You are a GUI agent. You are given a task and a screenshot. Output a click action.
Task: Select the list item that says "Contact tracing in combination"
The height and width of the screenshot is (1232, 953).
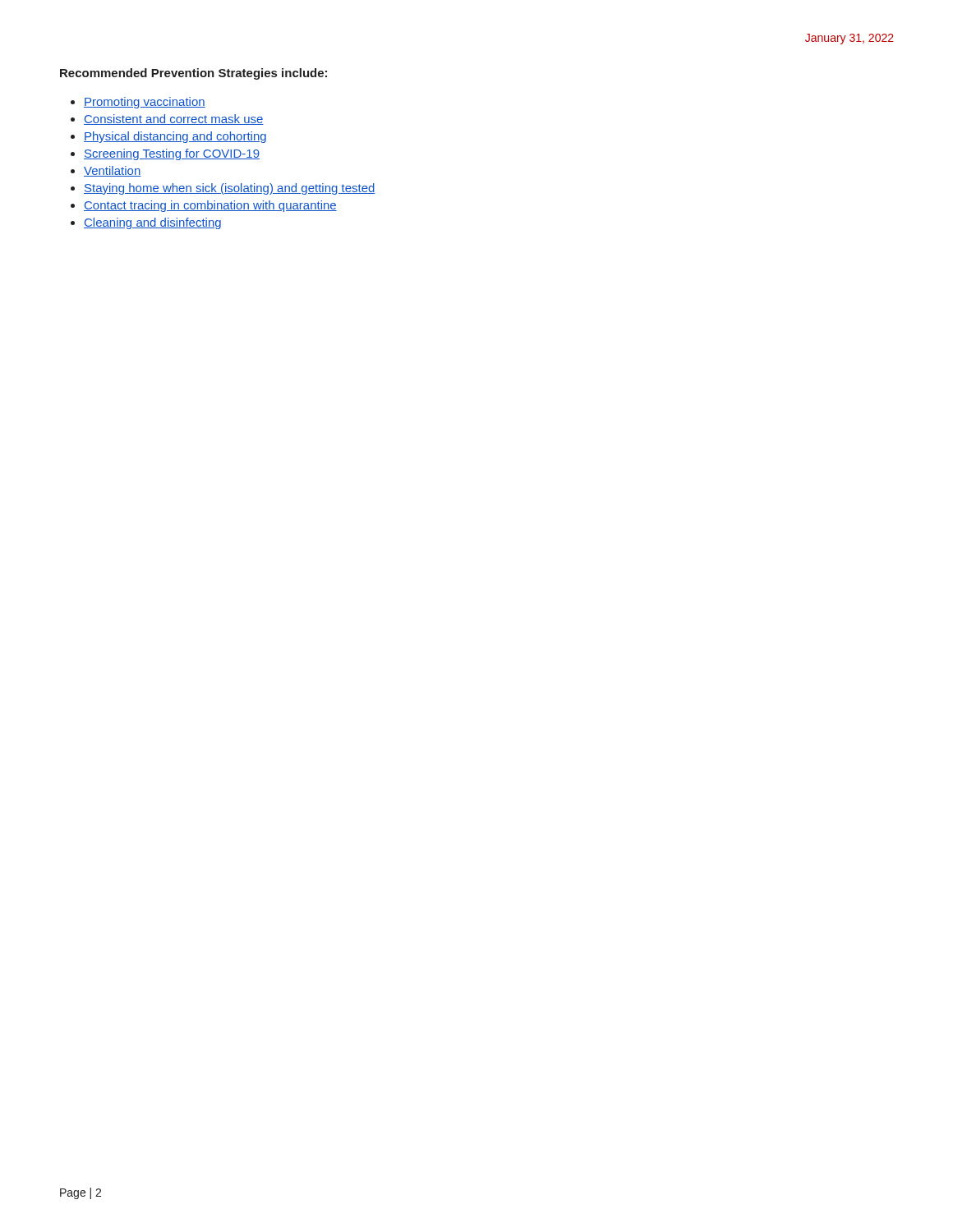[210, 205]
